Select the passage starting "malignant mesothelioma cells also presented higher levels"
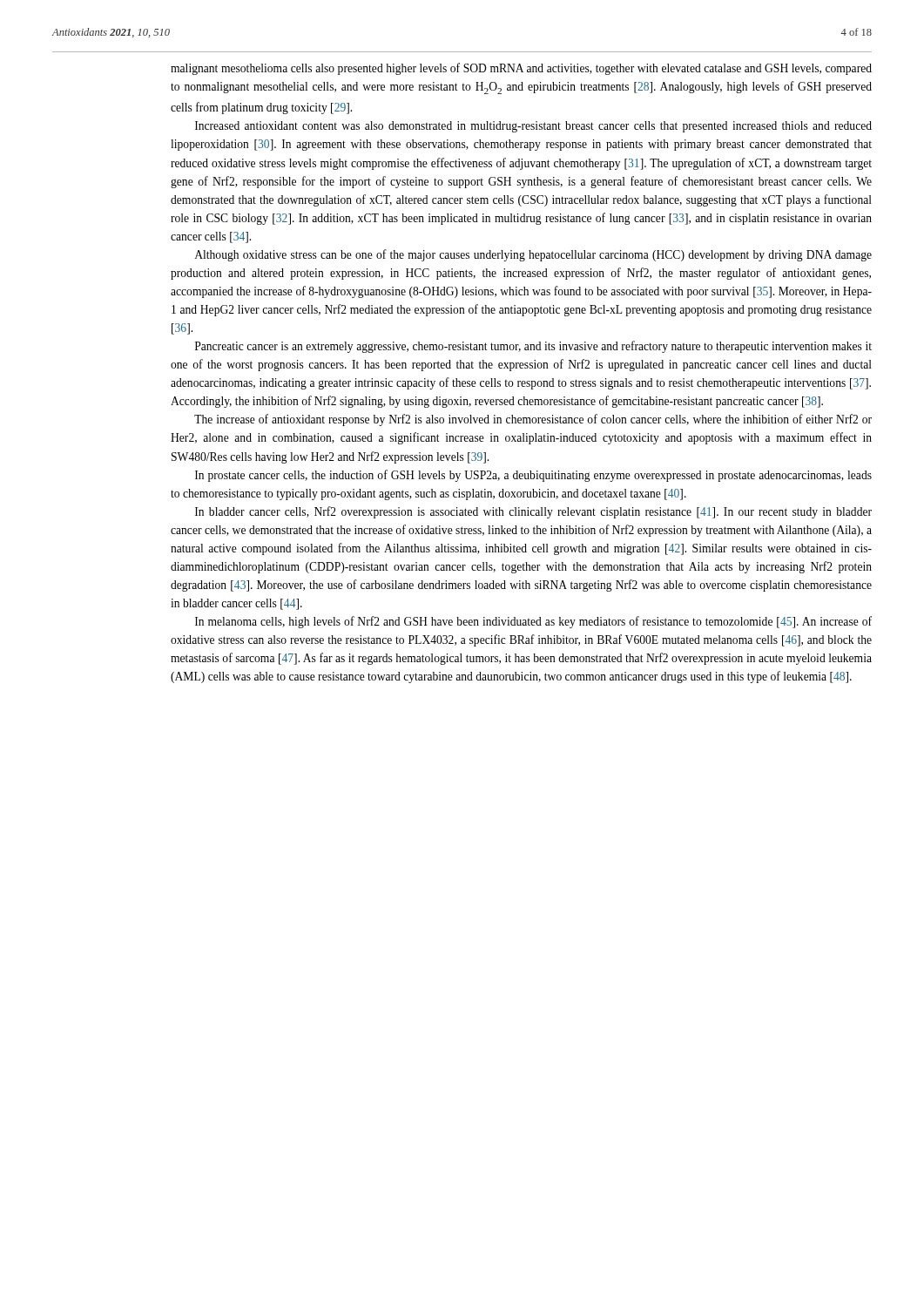The image size is (924, 1307). pos(521,373)
